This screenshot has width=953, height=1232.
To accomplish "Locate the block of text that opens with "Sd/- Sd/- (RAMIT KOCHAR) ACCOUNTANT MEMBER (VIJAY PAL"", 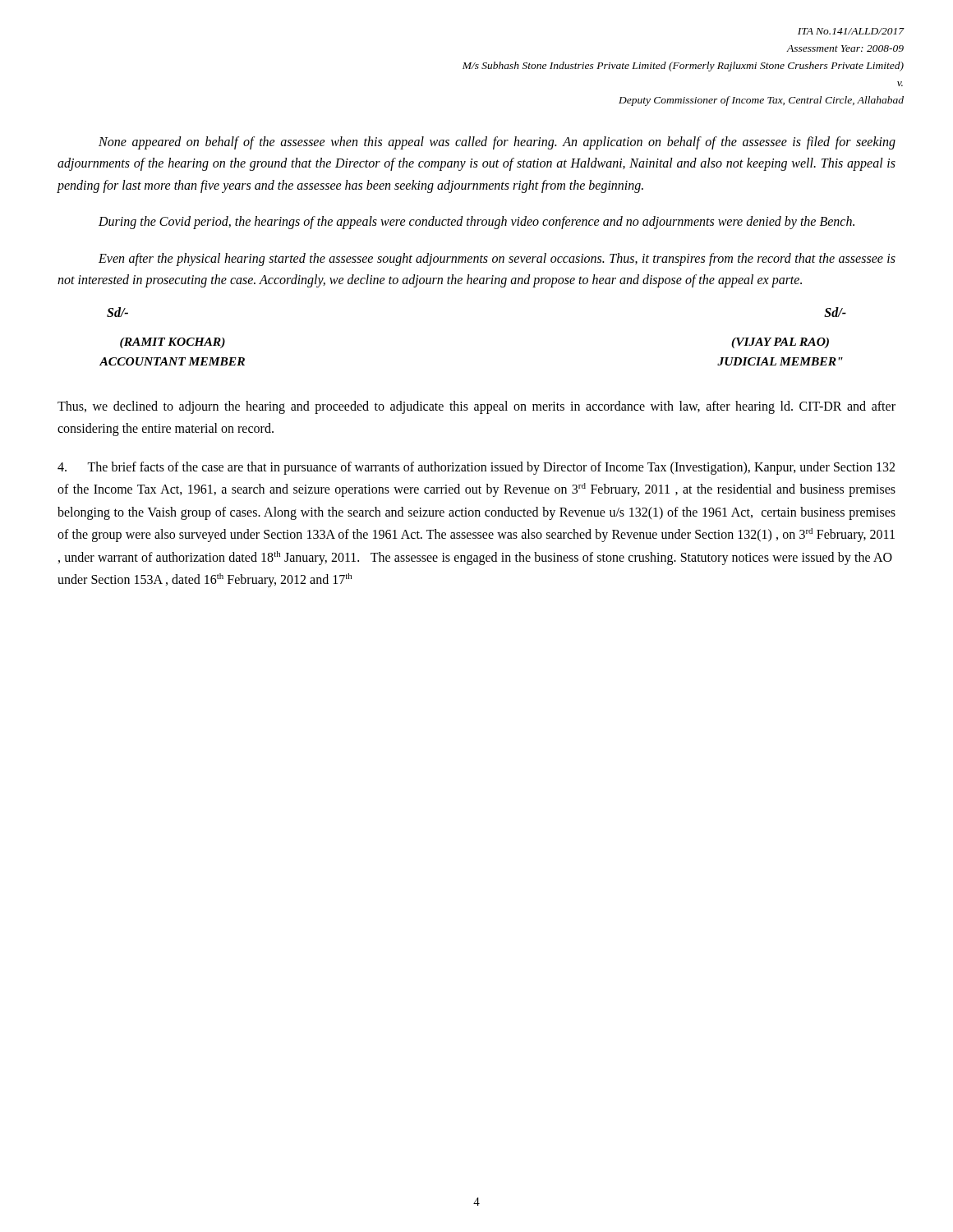I will click(x=120, y=312).
